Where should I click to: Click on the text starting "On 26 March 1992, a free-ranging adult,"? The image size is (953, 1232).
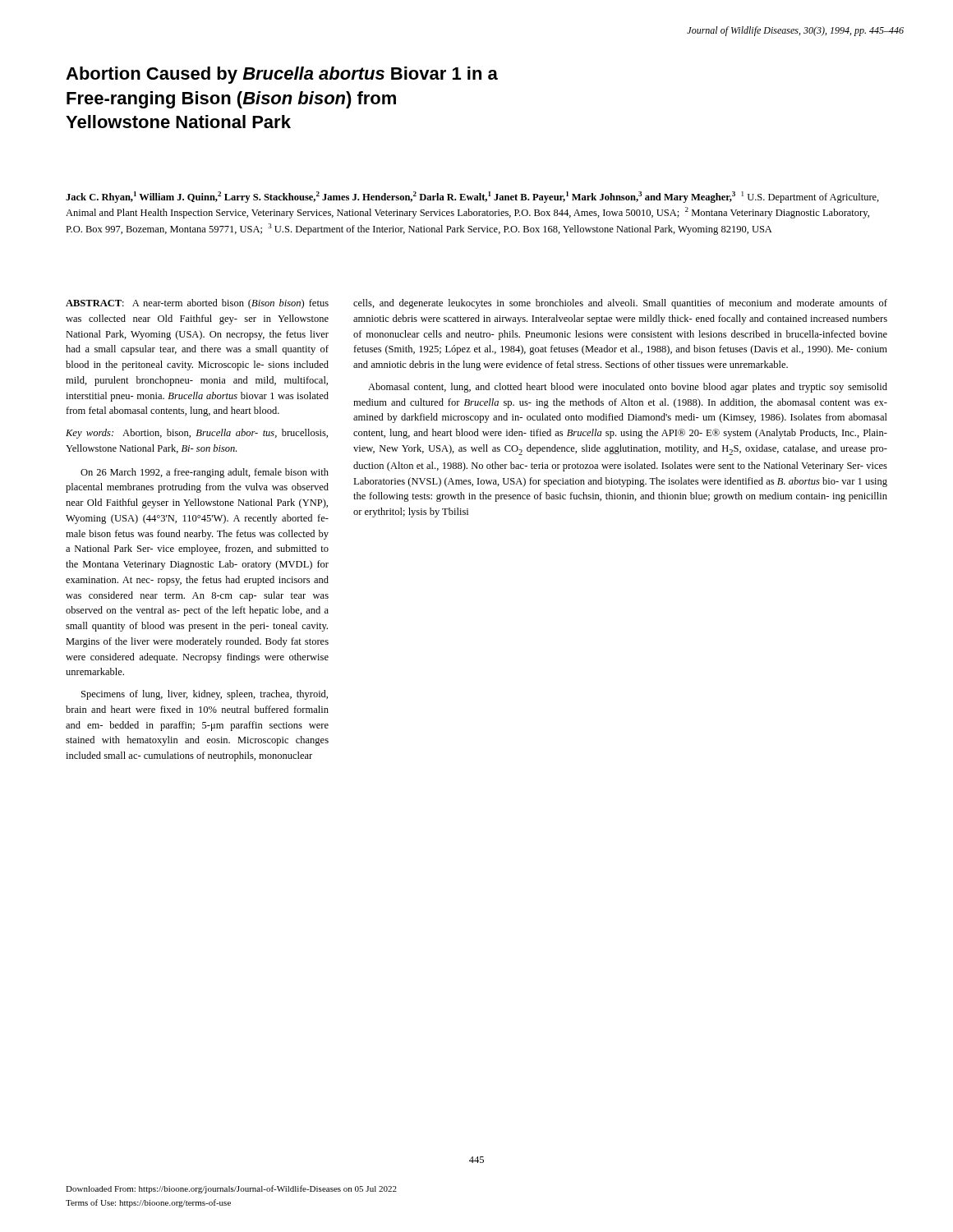[197, 614]
